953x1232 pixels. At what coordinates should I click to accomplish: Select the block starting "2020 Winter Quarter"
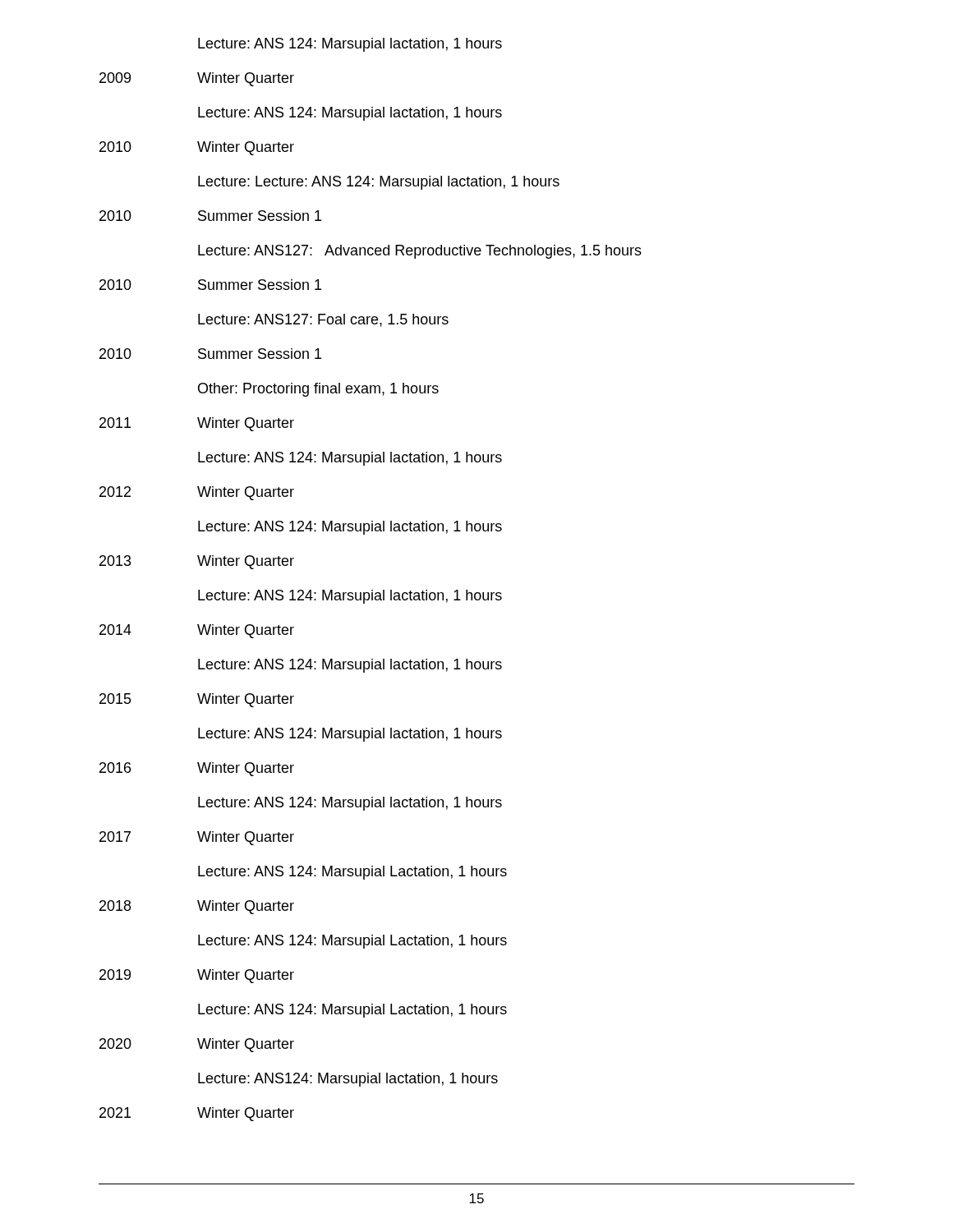click(x=197, y=1045)
